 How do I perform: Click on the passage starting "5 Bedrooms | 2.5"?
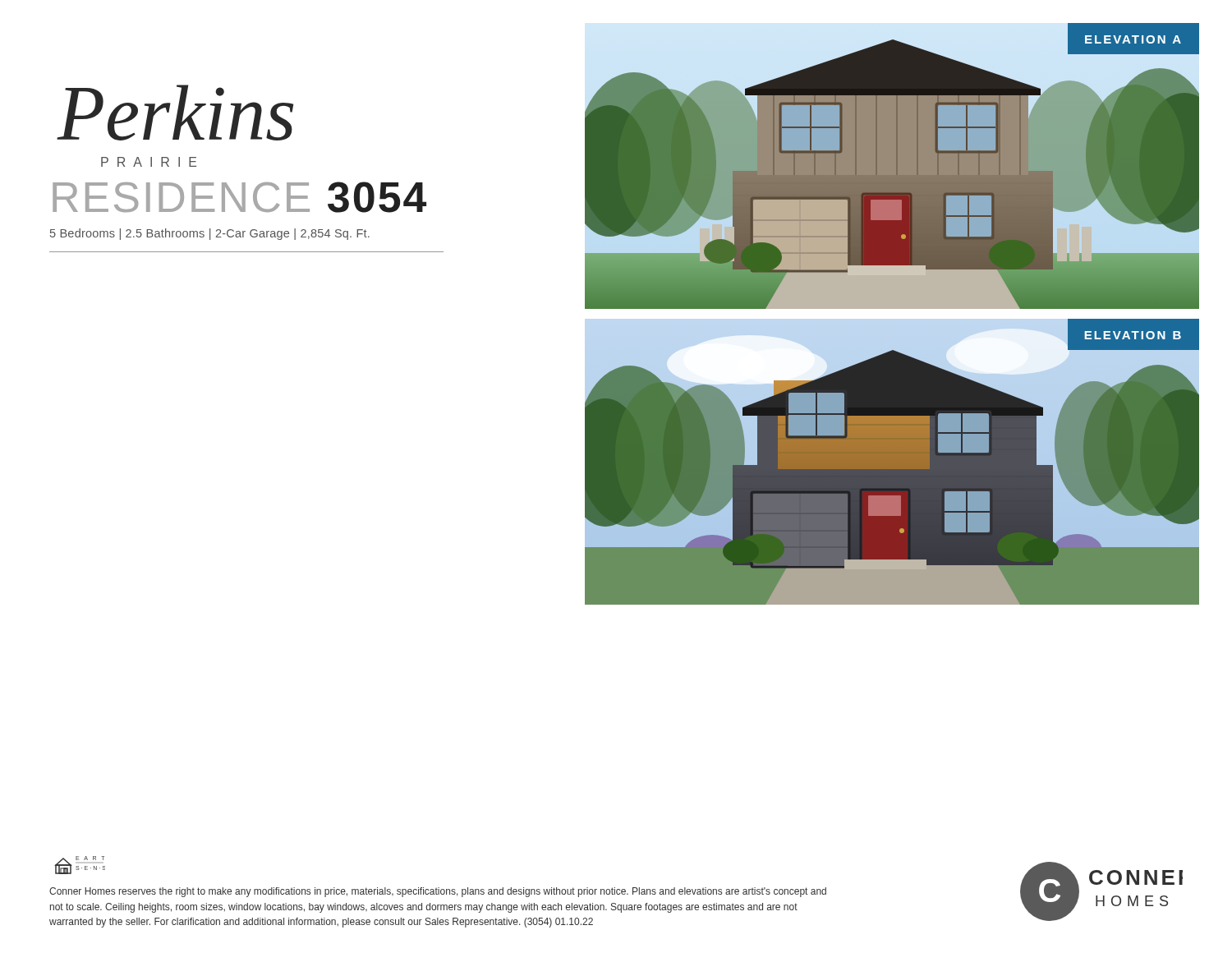(x=210, y=233)
